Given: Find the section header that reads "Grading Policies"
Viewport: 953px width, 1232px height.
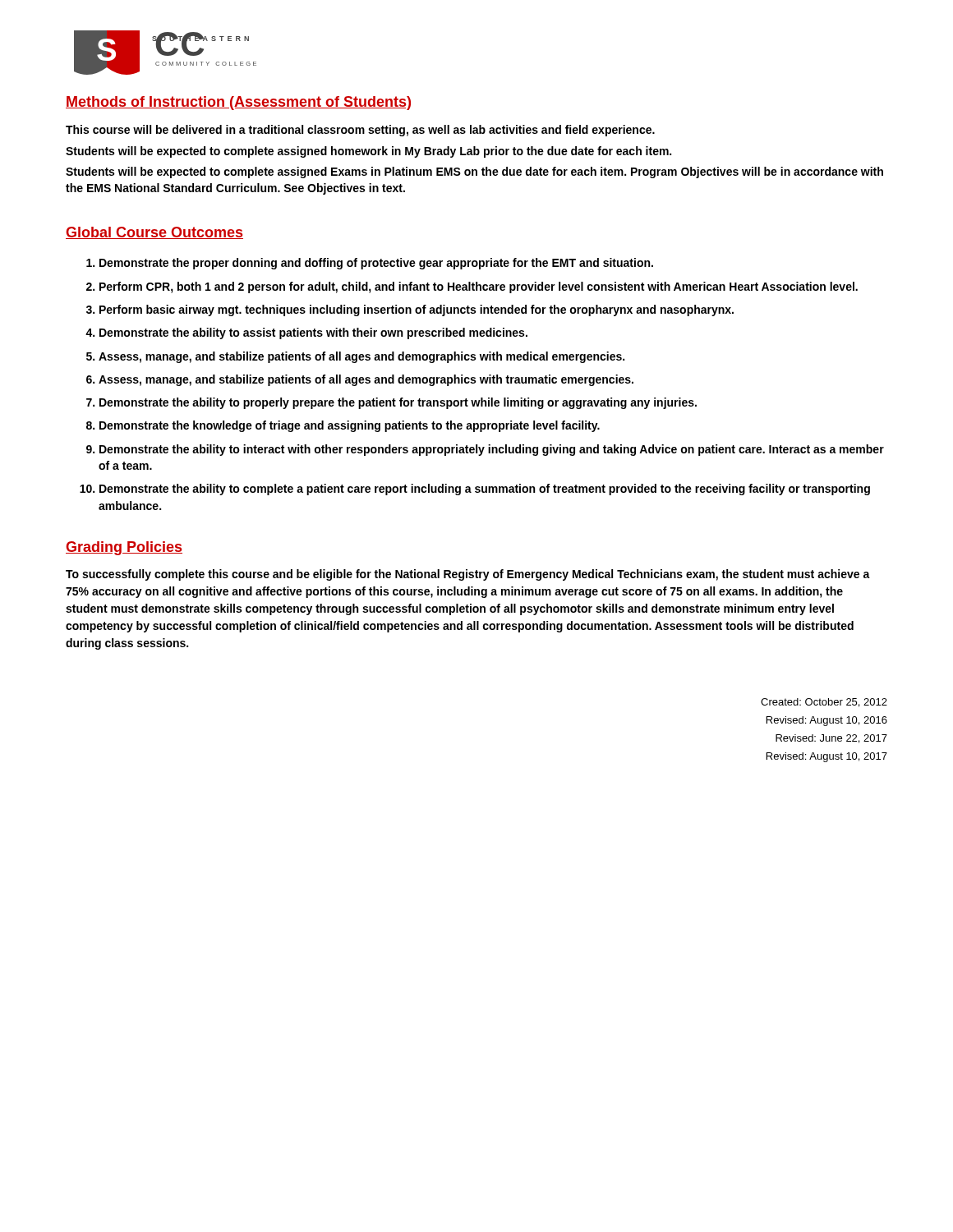Looking at the screenshot, I should tap(124, 547).
